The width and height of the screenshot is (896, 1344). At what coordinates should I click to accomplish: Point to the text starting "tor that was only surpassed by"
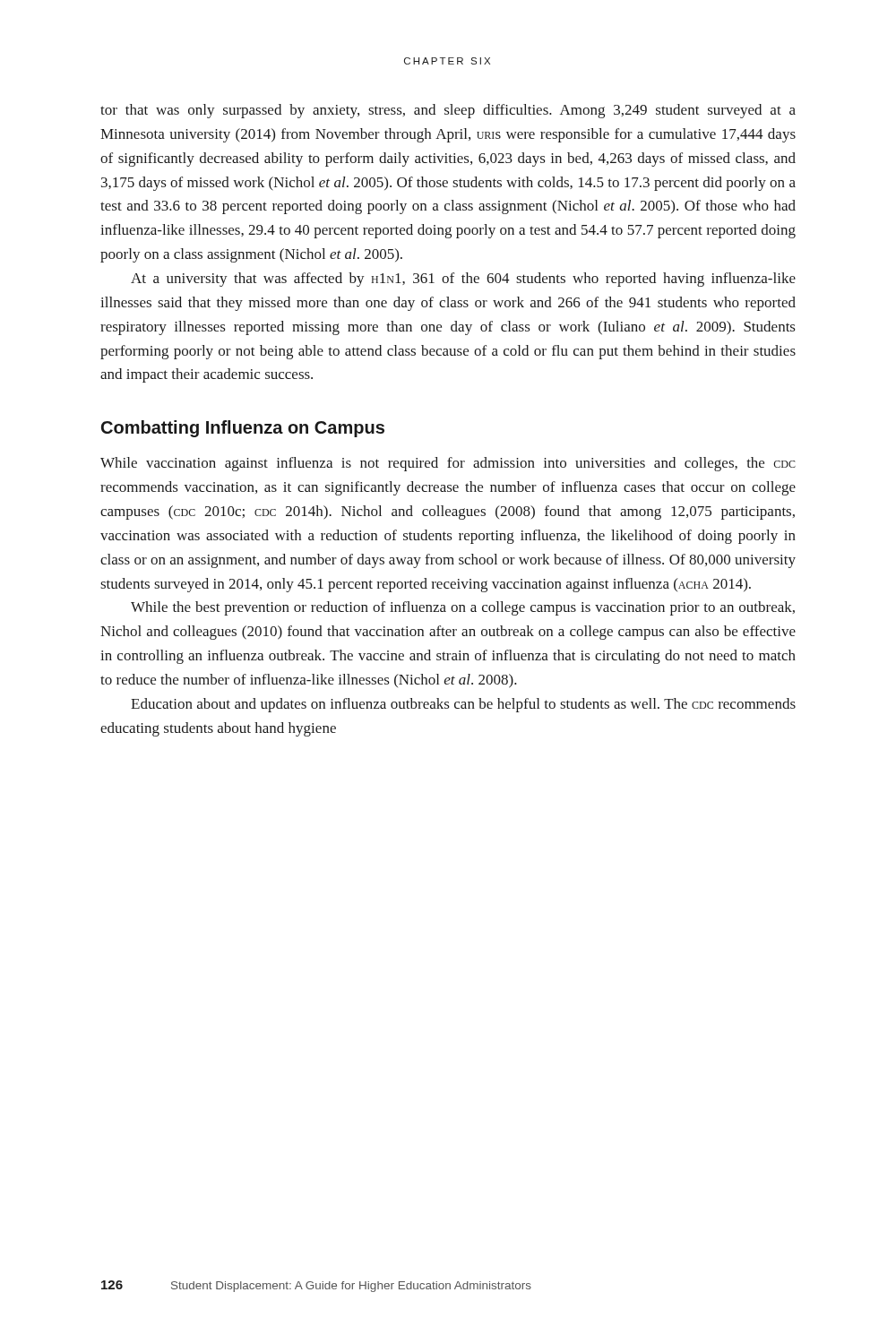coord(448,183)
